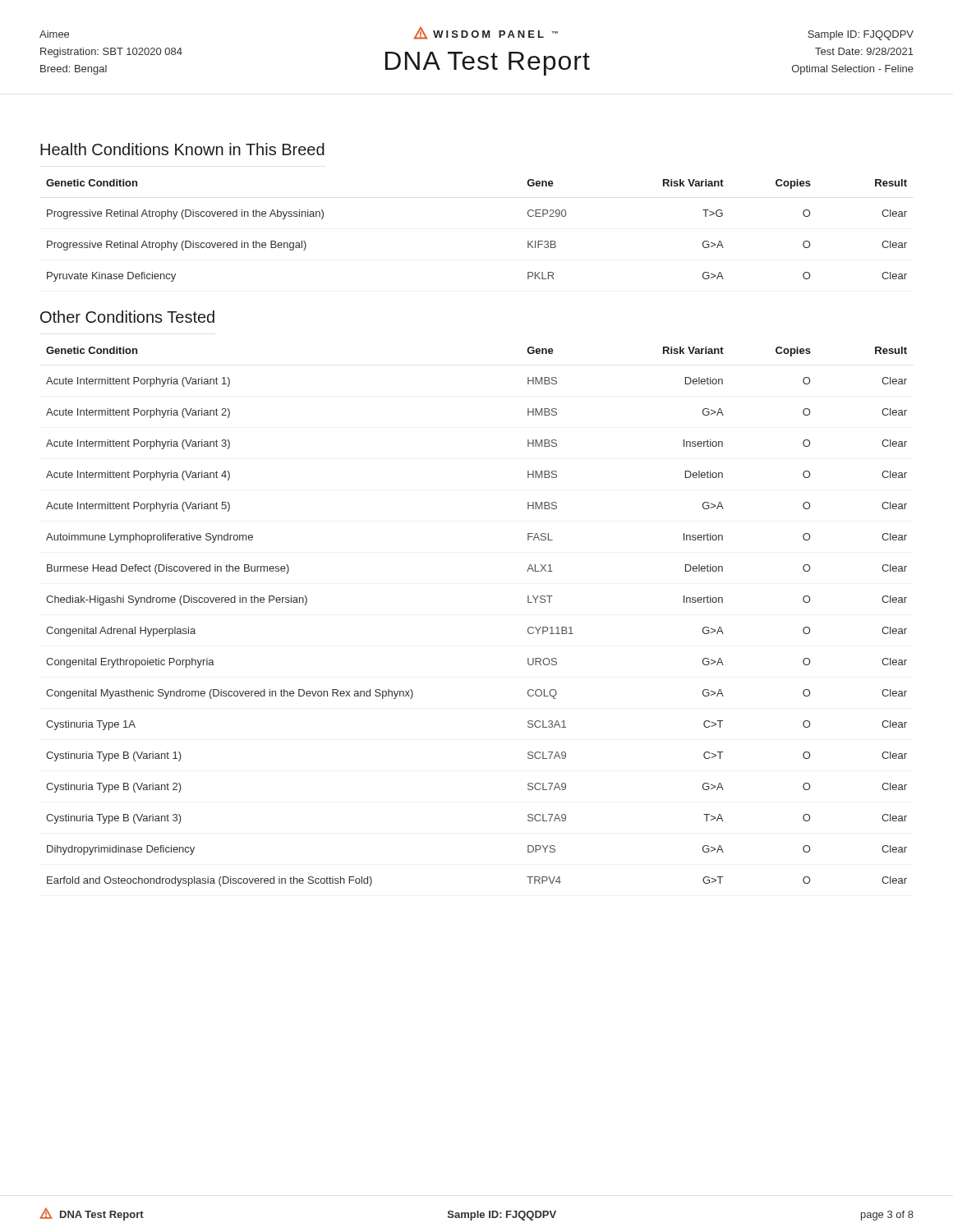
Task: Find the text block starting "Other Conditions Tested"
Action: coord(127,317)
